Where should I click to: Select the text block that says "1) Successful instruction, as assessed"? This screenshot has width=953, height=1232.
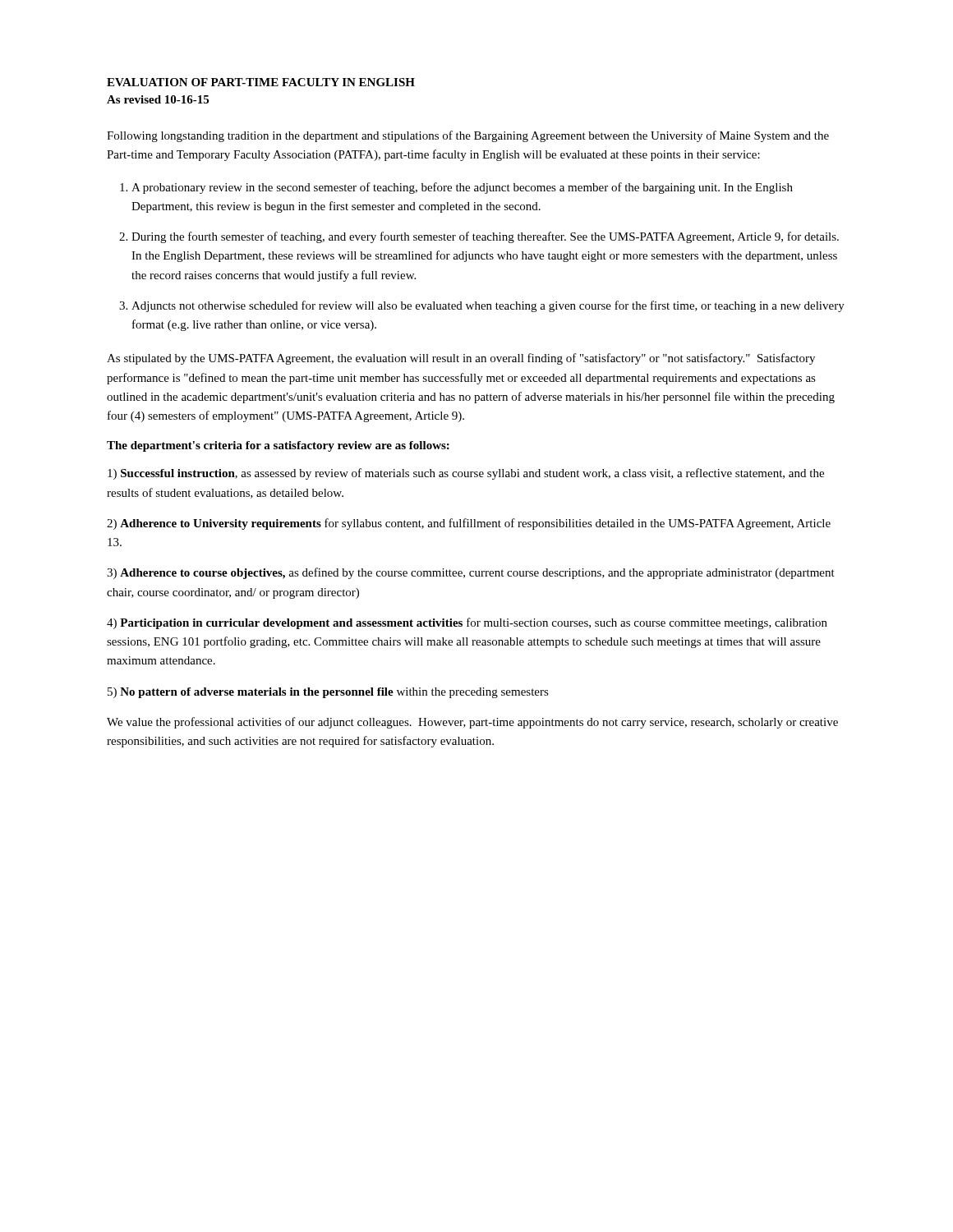pyautogui.click(x=466, y=483)
